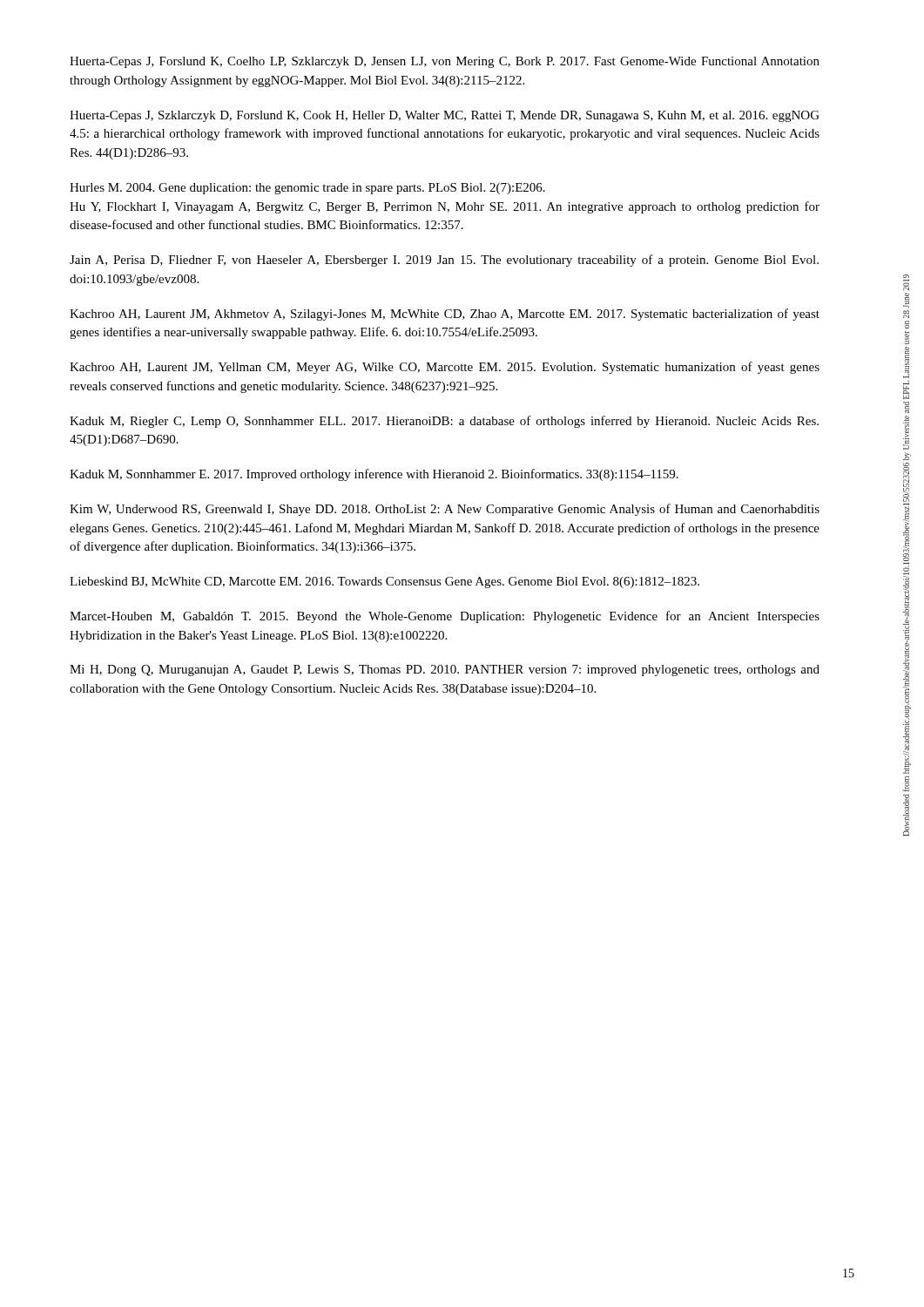The image size is (924, 1307).
Task: Locate the block of text that opens with "Huerta-Cepas J, Szklarczyk D, Forslund K, Cook H,"
Action: pyautogui.click(x=445, y=134)
